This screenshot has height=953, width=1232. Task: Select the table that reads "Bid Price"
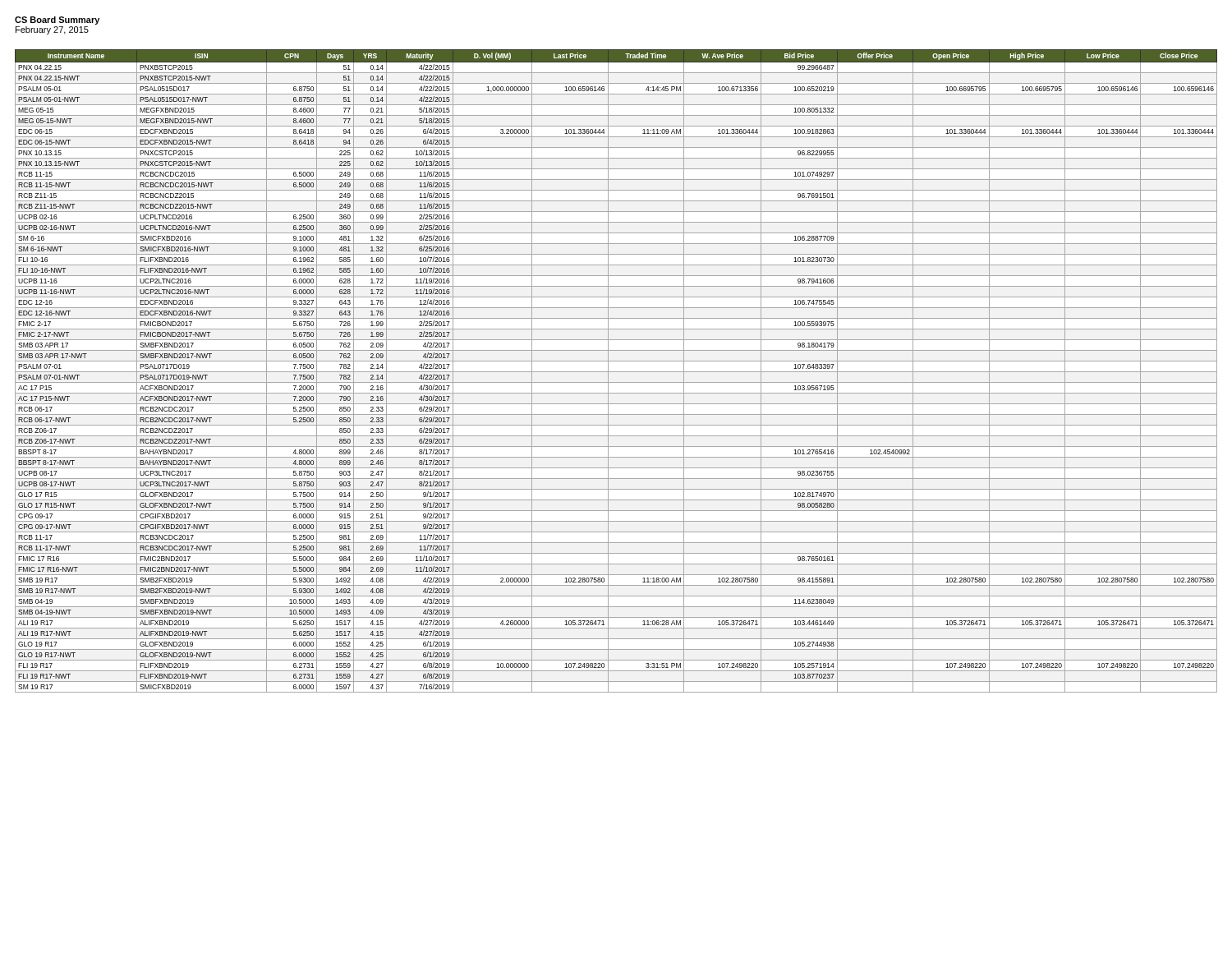click(x=616, y=371)
